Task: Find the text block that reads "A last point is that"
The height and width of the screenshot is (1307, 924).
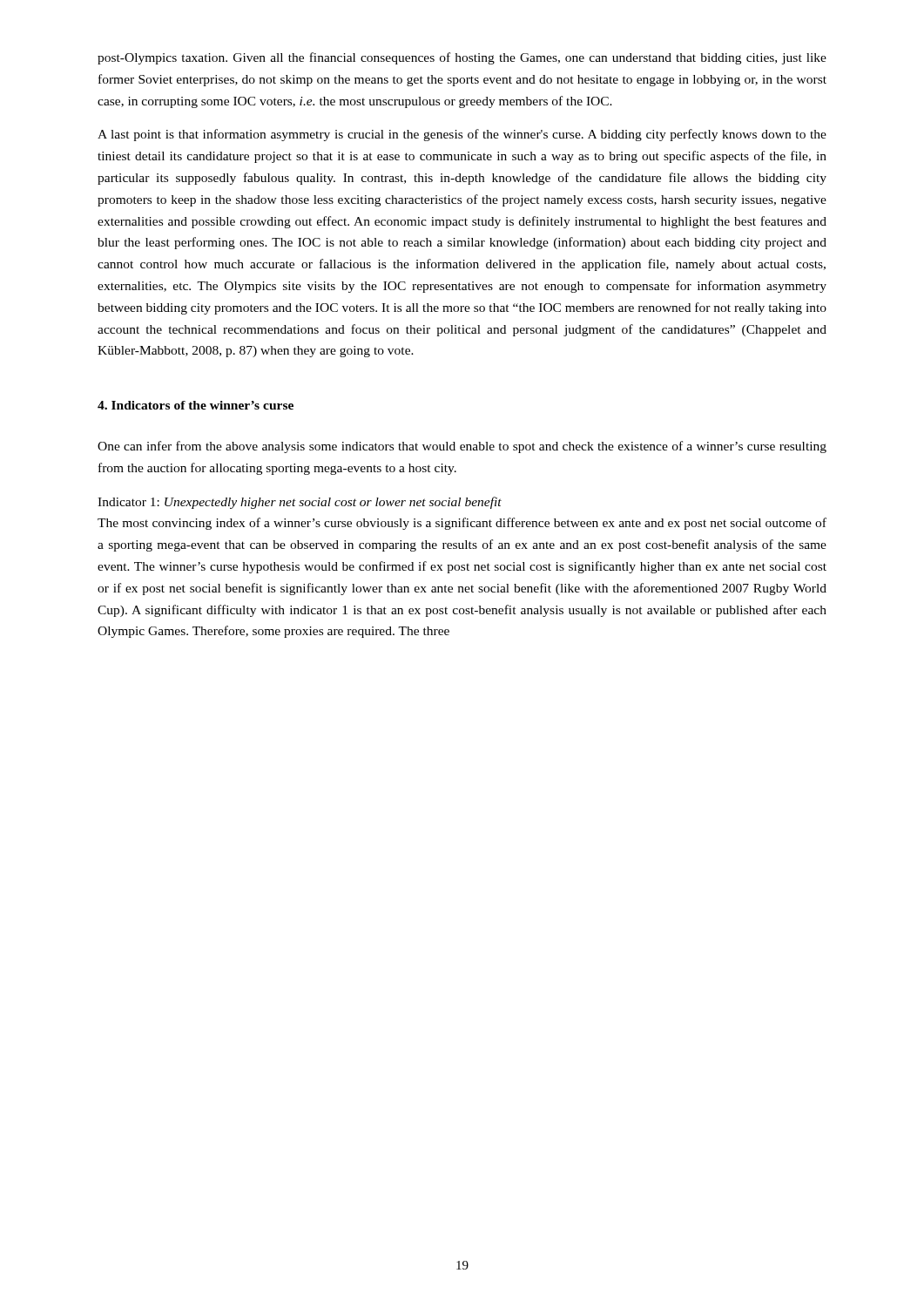Action: coord(462,242)
